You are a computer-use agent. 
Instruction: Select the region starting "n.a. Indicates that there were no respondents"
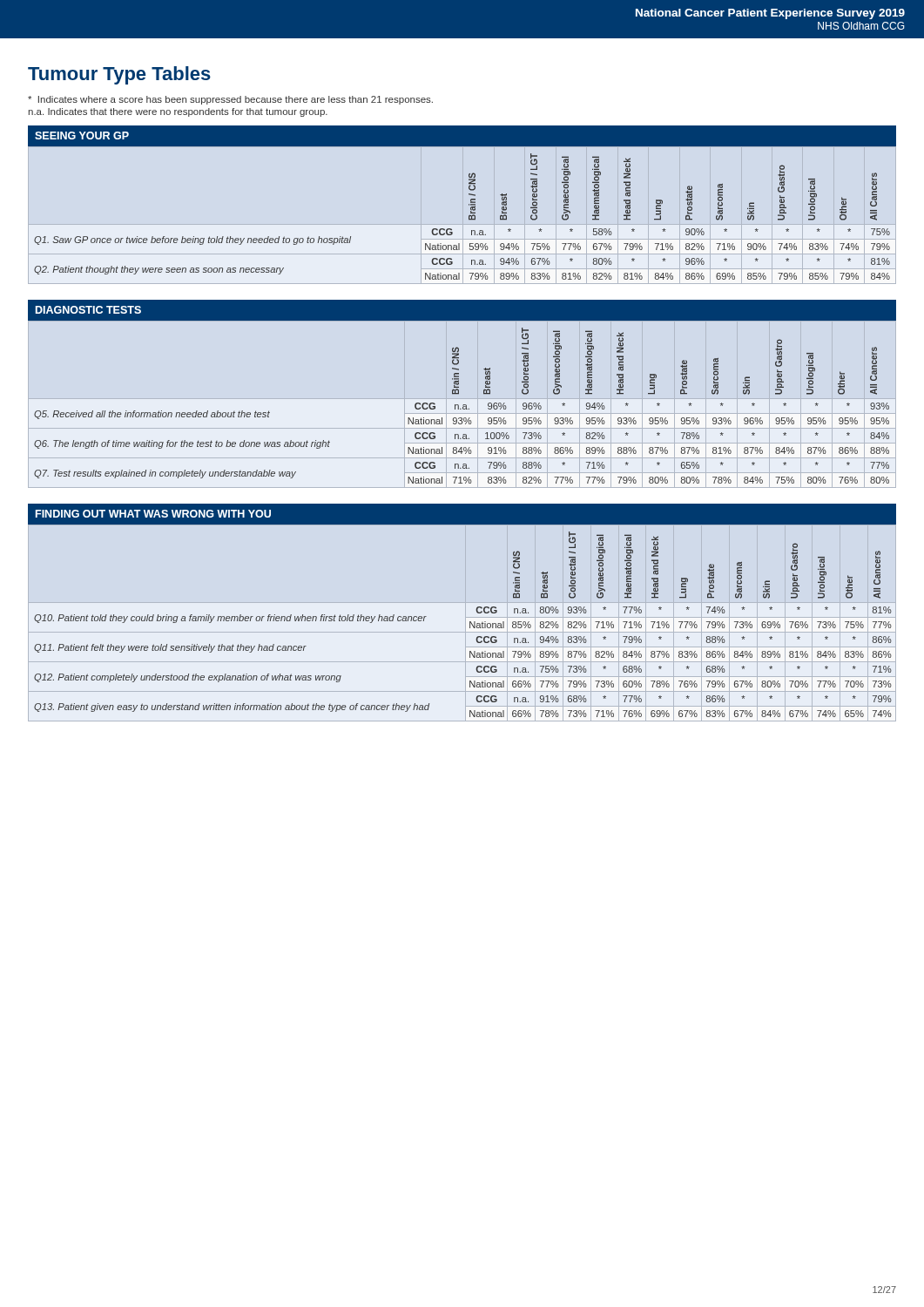[178, 111]
